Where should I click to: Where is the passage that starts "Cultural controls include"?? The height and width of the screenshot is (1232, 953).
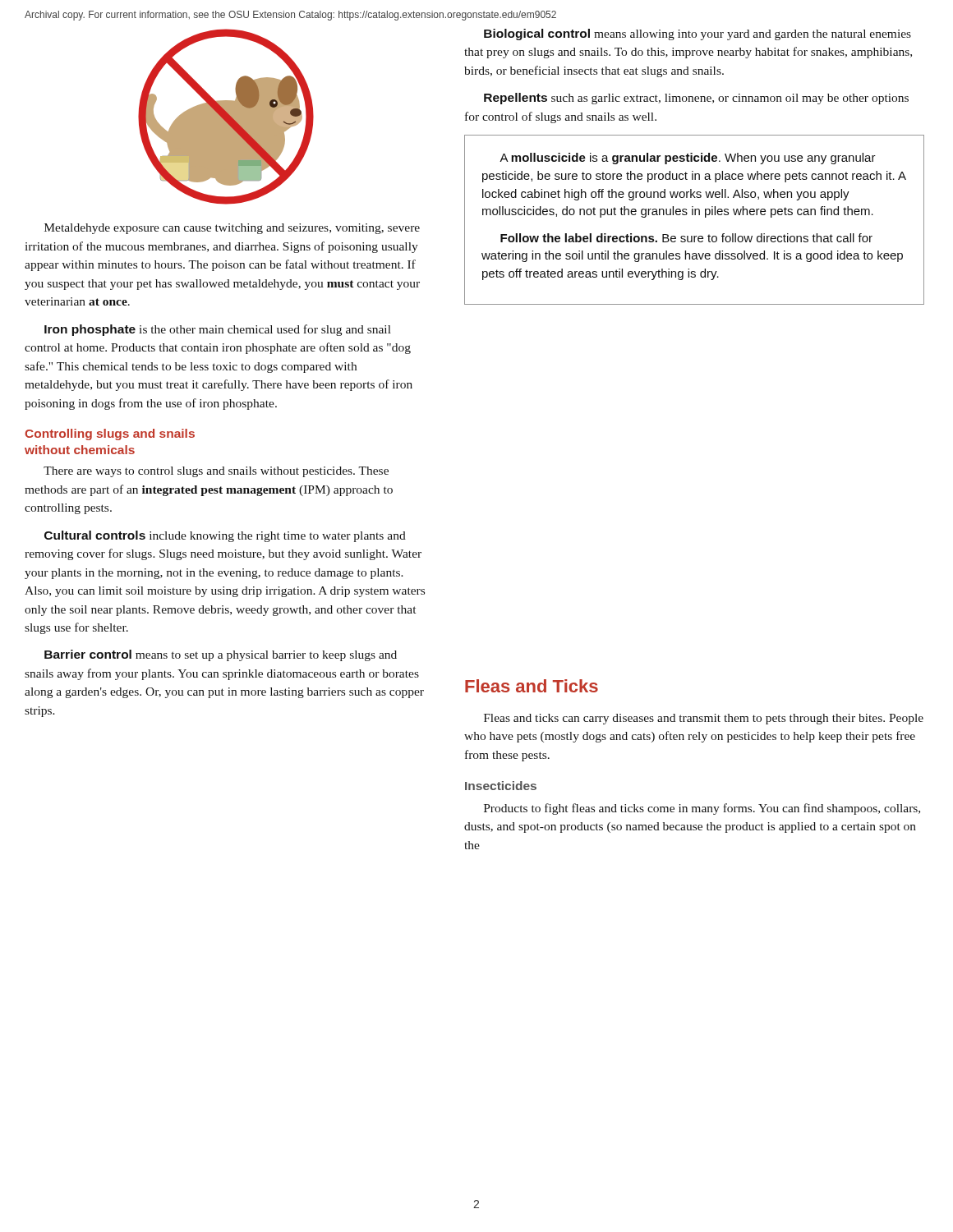(x=226, y=582)
